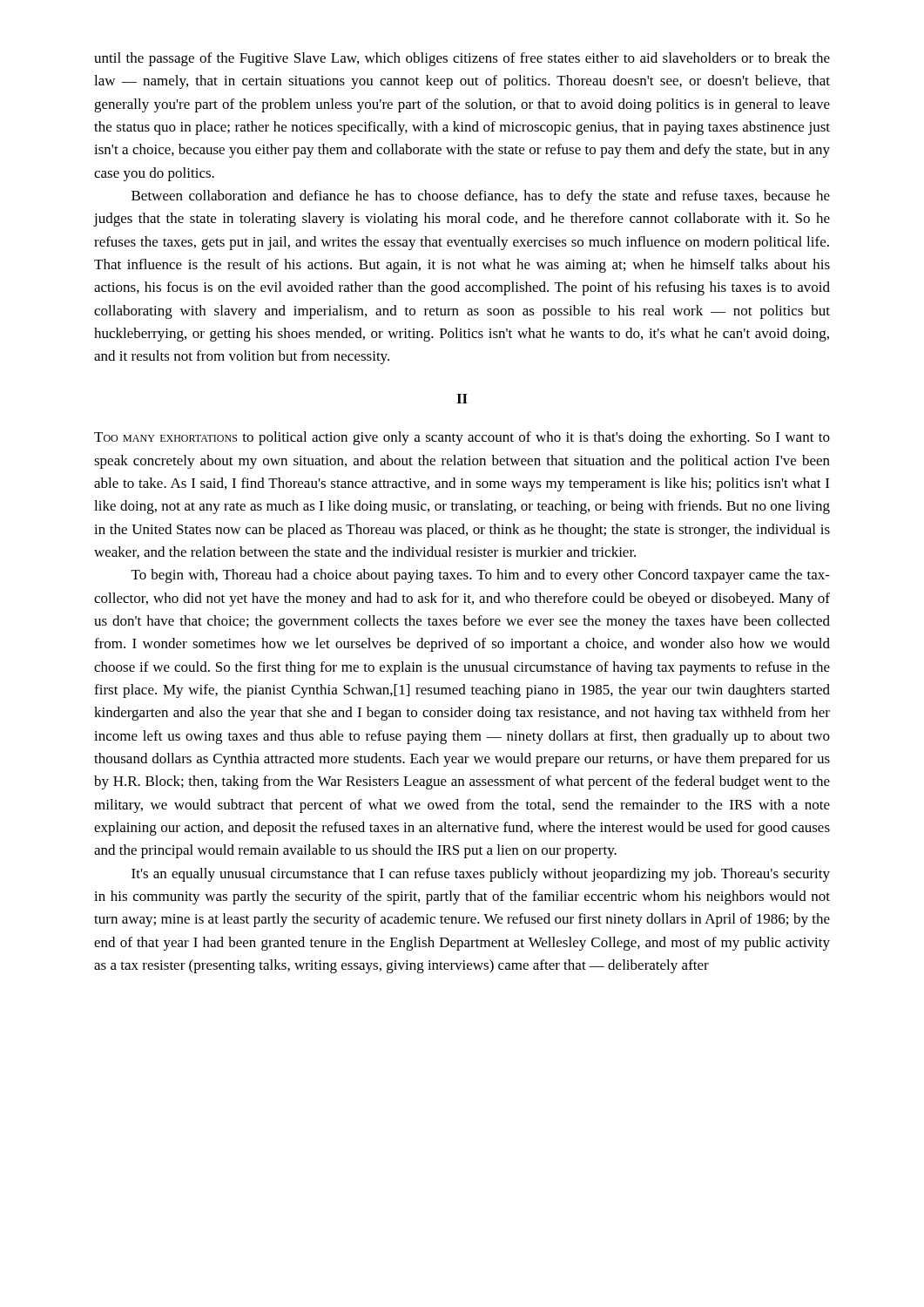
Task: Locate the text block starting "Too many exhortations to political action"
Action: [462, 495]
